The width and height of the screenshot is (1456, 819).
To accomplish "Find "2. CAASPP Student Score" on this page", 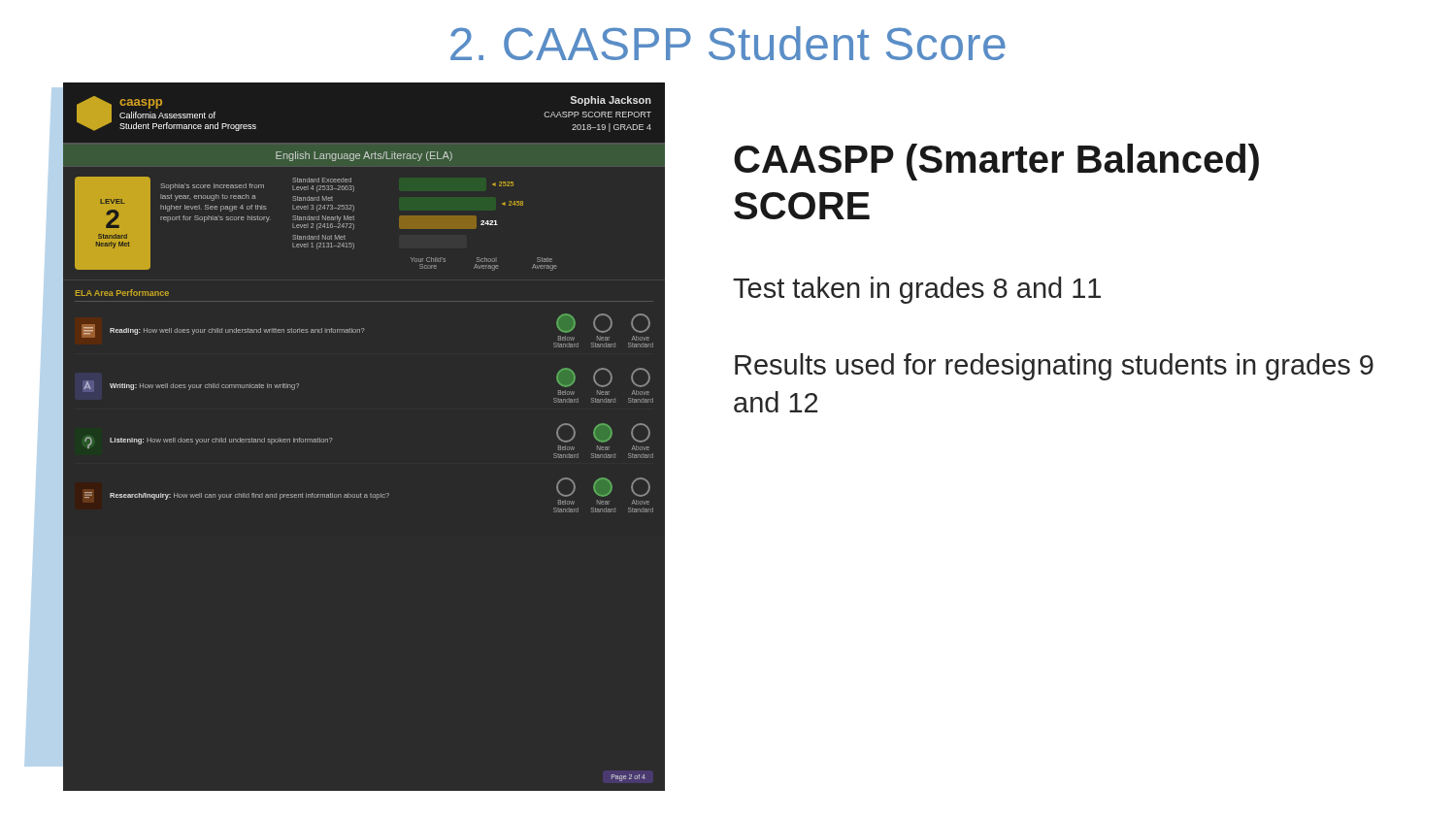I will click(728, 44).
